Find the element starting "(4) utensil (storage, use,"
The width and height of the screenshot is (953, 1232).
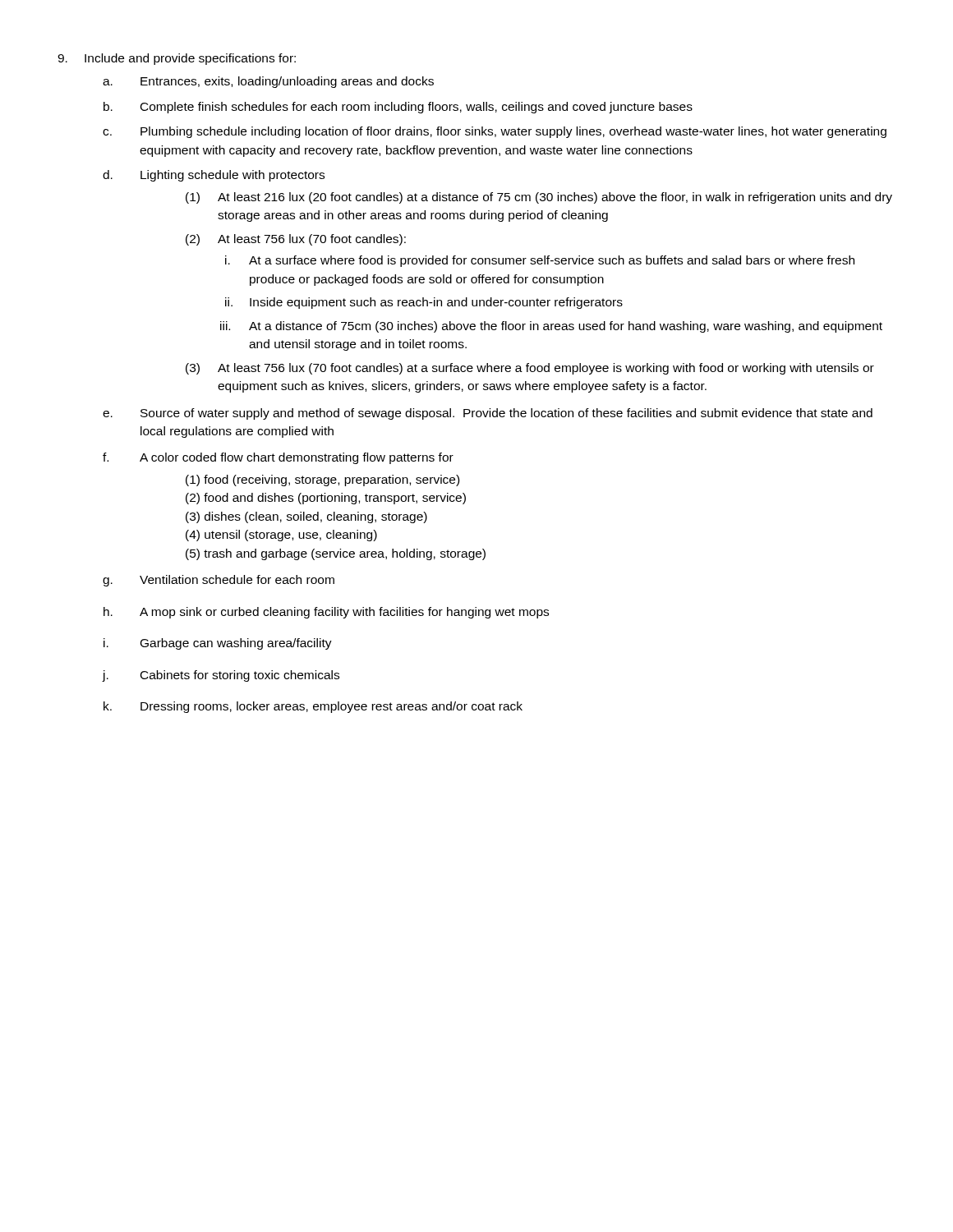point(281,535)
